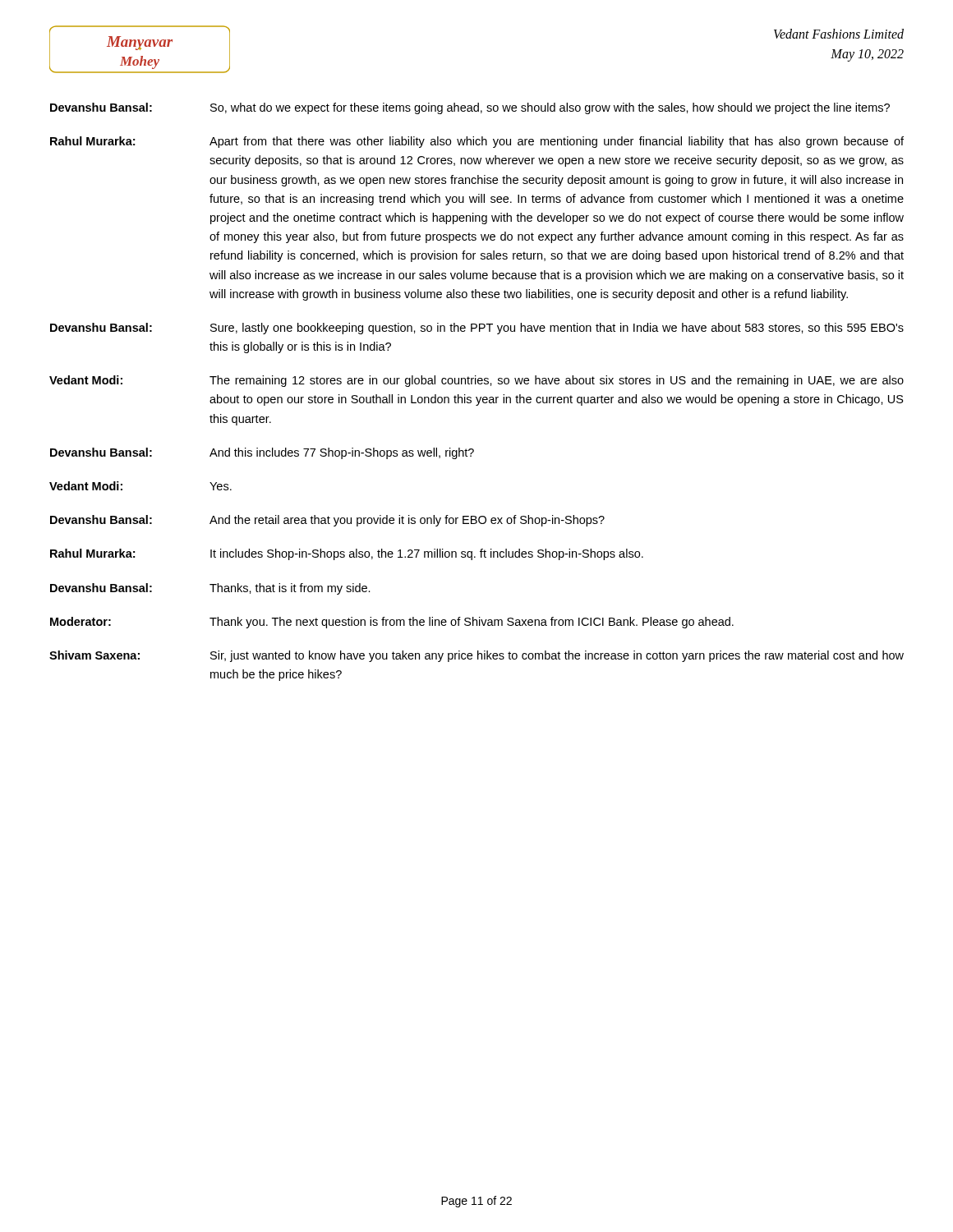Click on the text block with the text "Vedant Fashions Limited May"

pyautogui.click(x=838, y=44)
